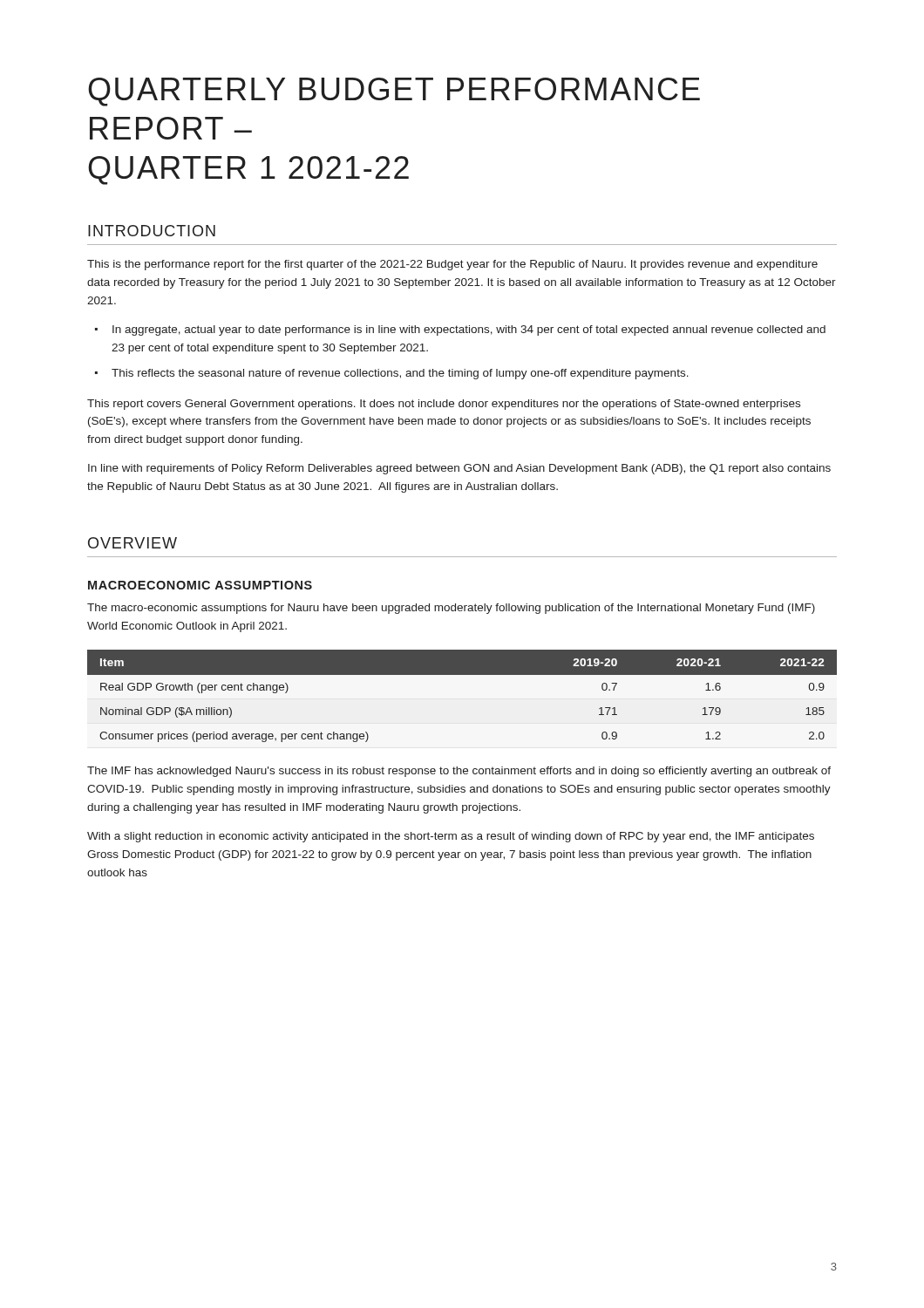Viewport: 924px width, 1308px height.
Task: Click on the section header containing "Macroeconomic Assumptions"
Action: pyautogui.click(x=200, y=585)
